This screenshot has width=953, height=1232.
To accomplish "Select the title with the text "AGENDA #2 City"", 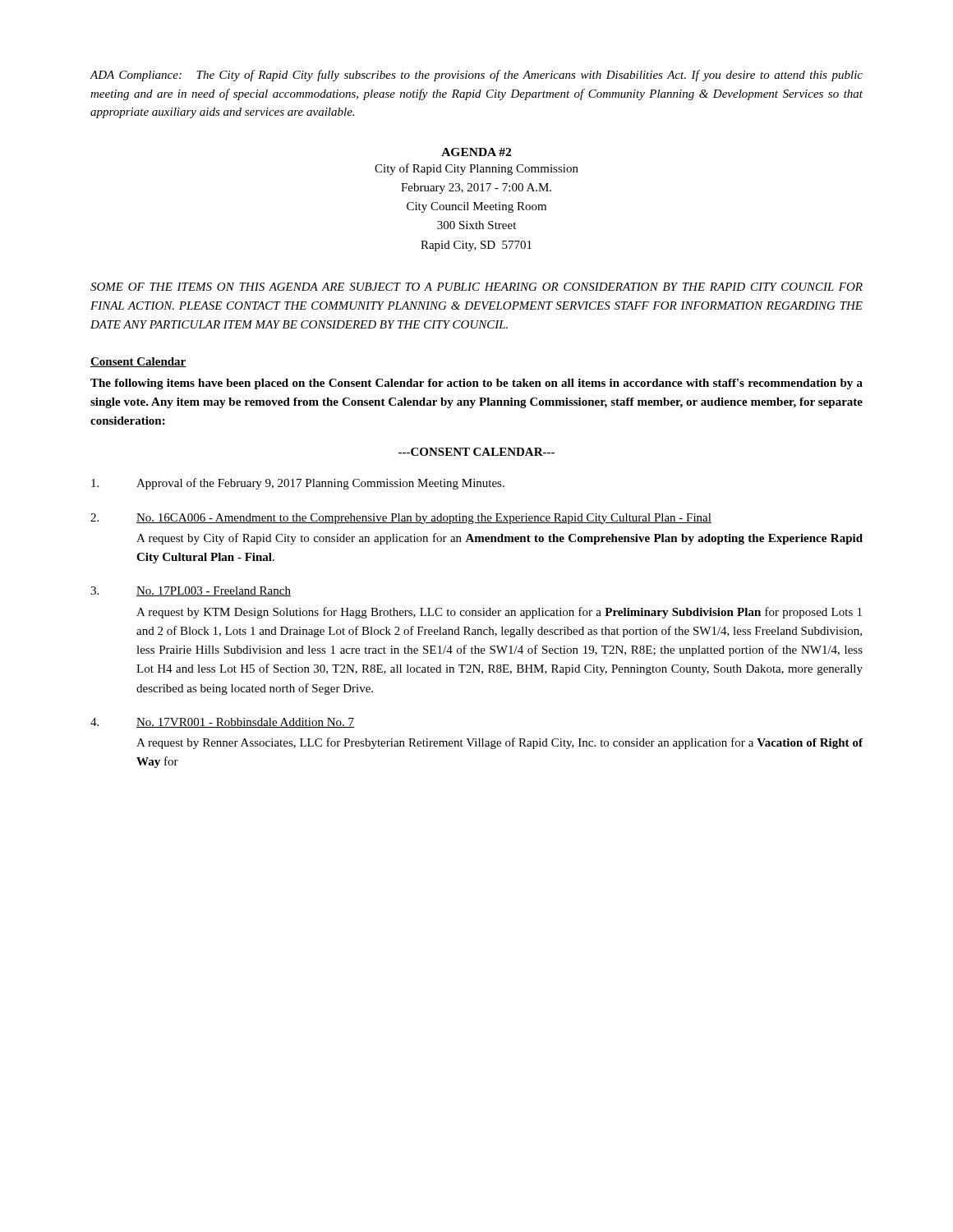I will click(x=476, y=199).
